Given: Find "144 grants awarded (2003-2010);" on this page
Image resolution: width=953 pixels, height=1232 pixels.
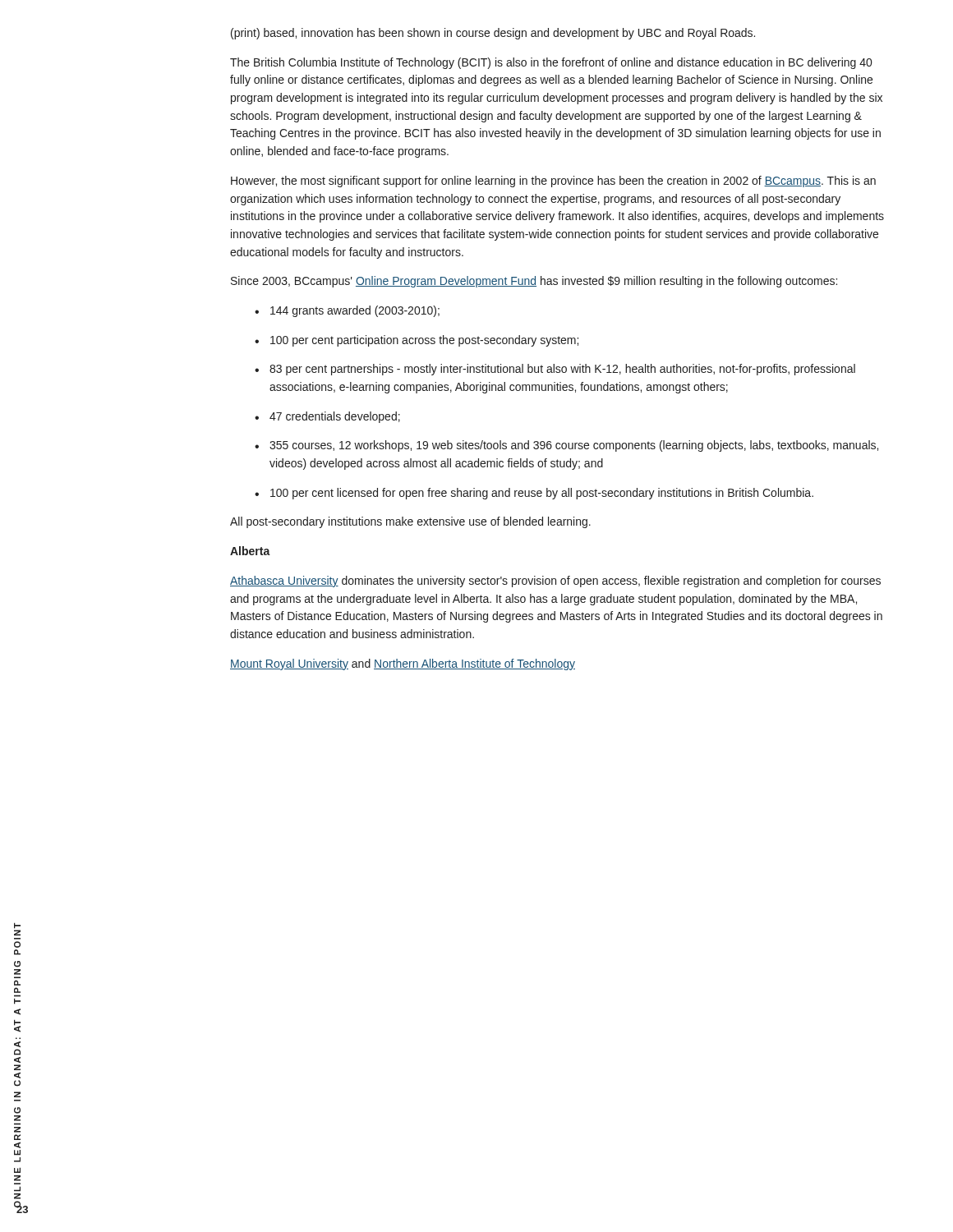Looking at the screenshot, I should [347, 311].
